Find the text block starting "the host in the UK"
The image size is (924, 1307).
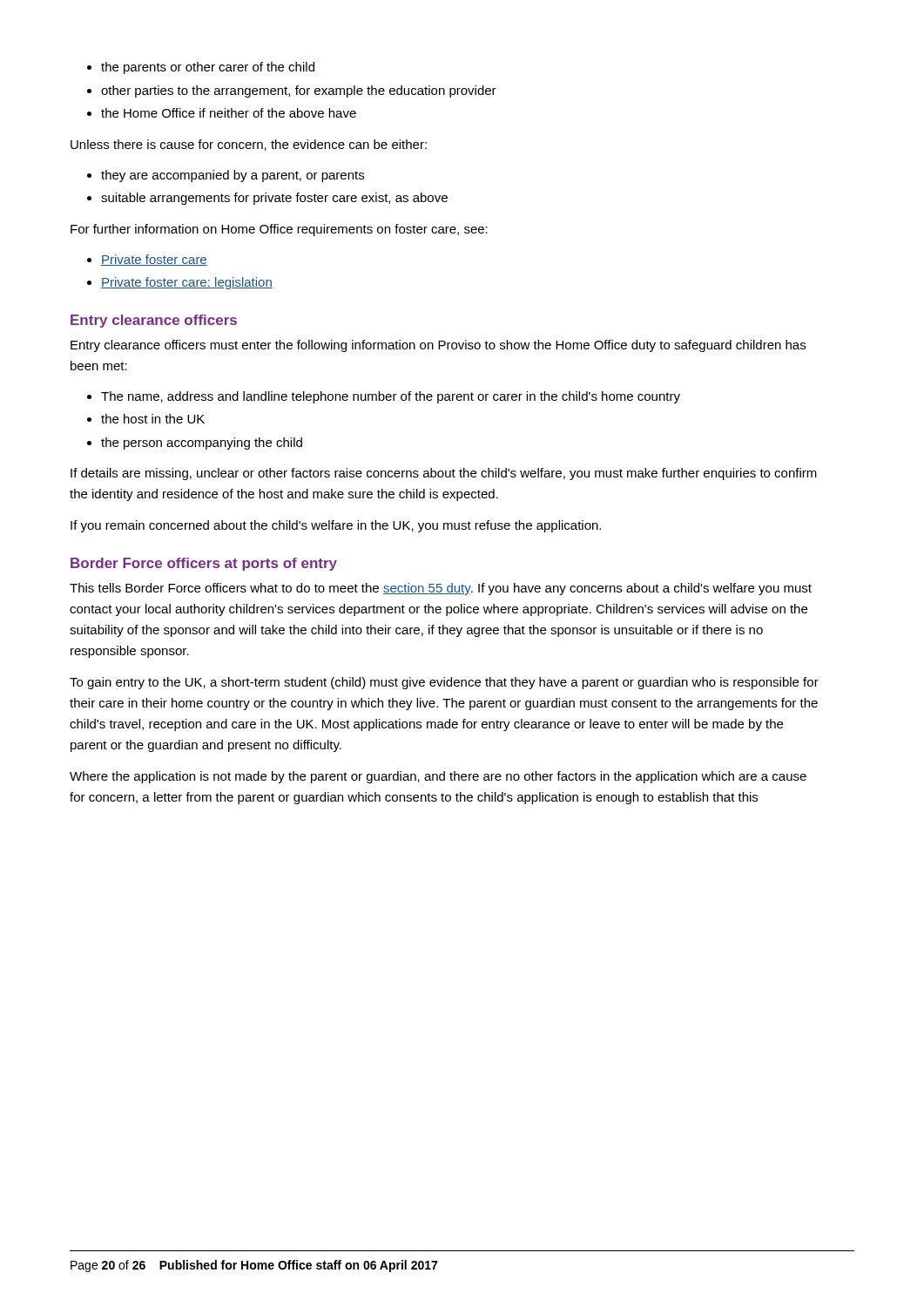153,419
